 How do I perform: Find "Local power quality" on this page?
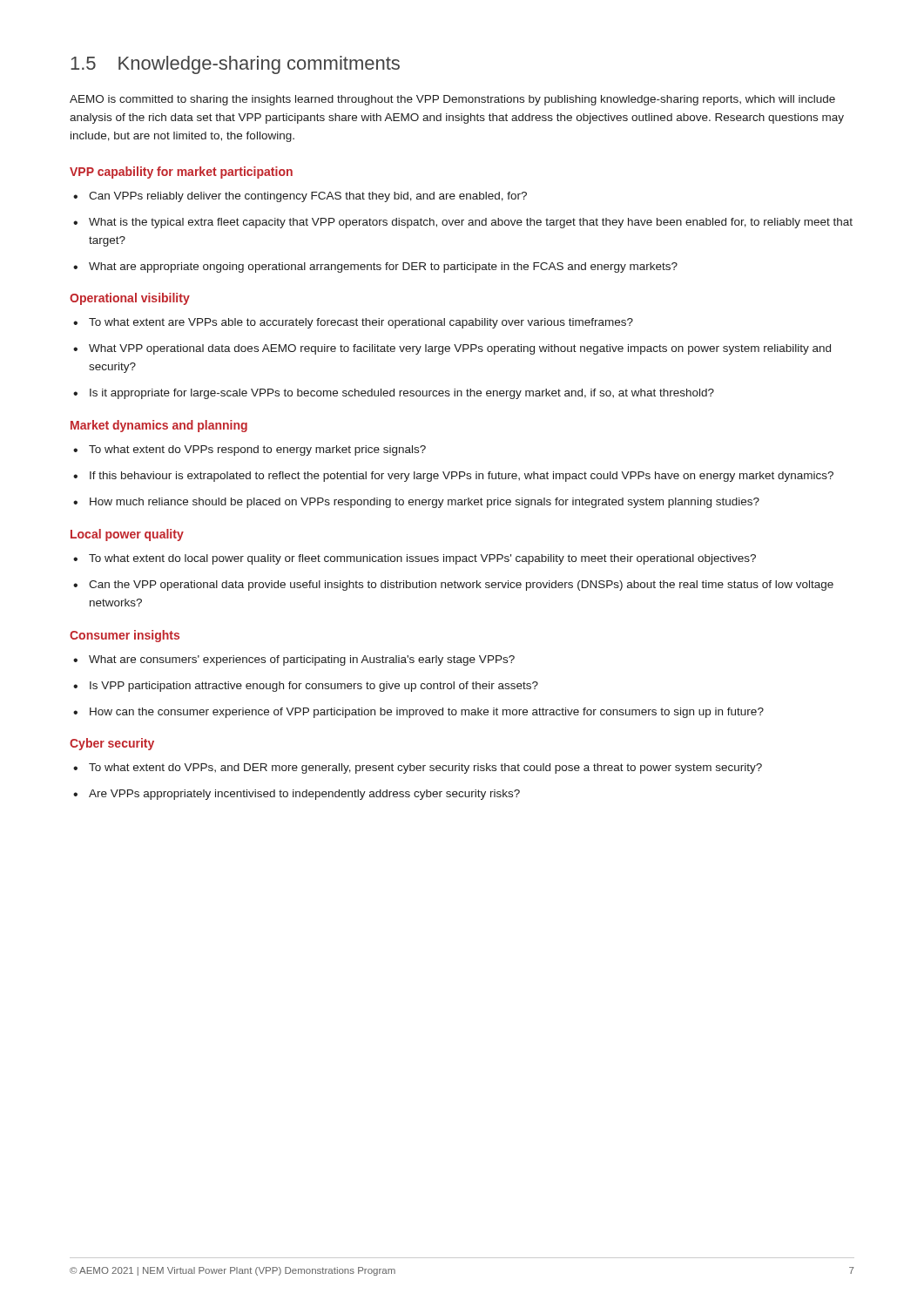tap(127, 535)
